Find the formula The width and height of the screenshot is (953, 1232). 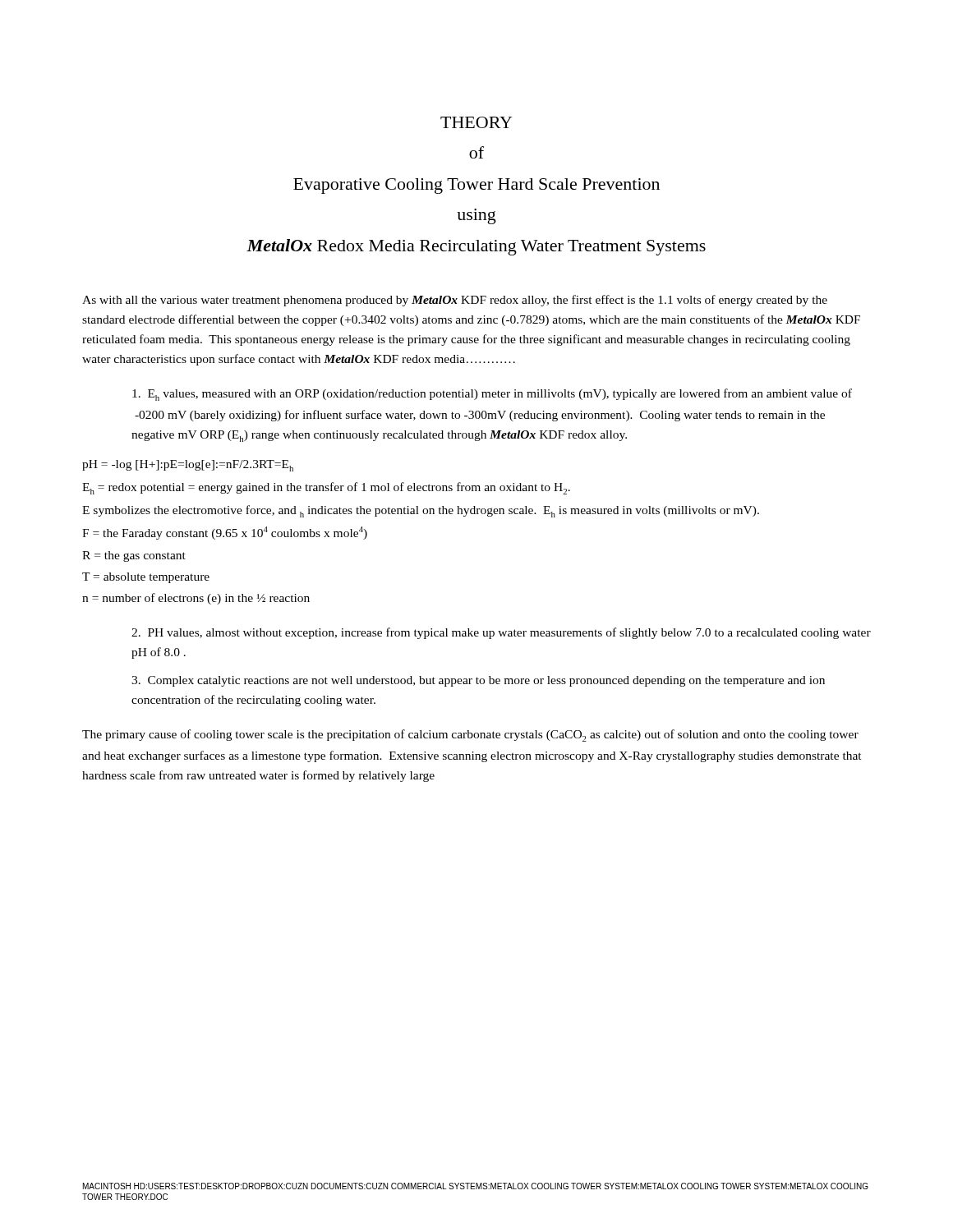click(x=476, y=531)
